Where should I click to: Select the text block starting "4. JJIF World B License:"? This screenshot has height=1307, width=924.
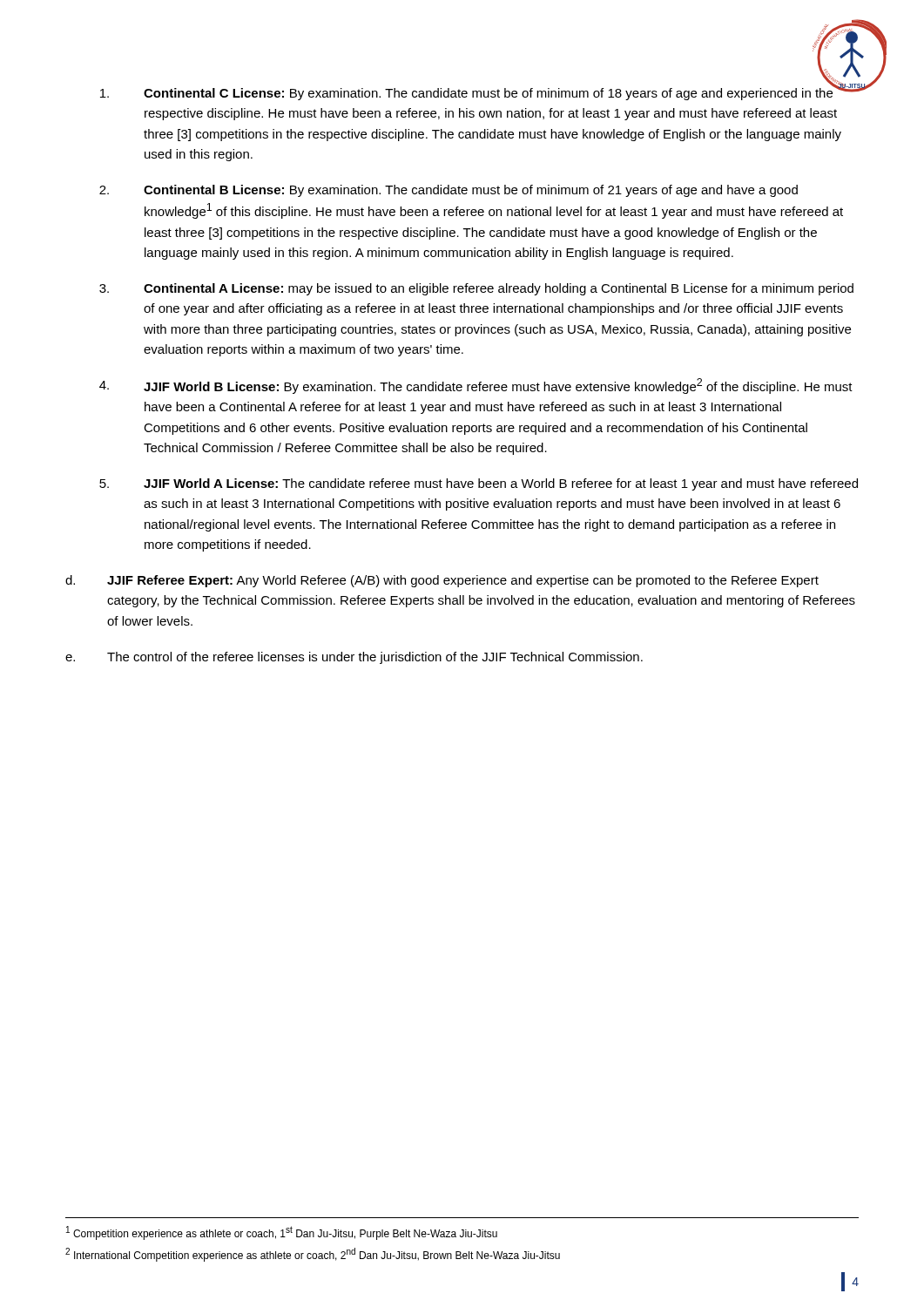click(462, 416)
